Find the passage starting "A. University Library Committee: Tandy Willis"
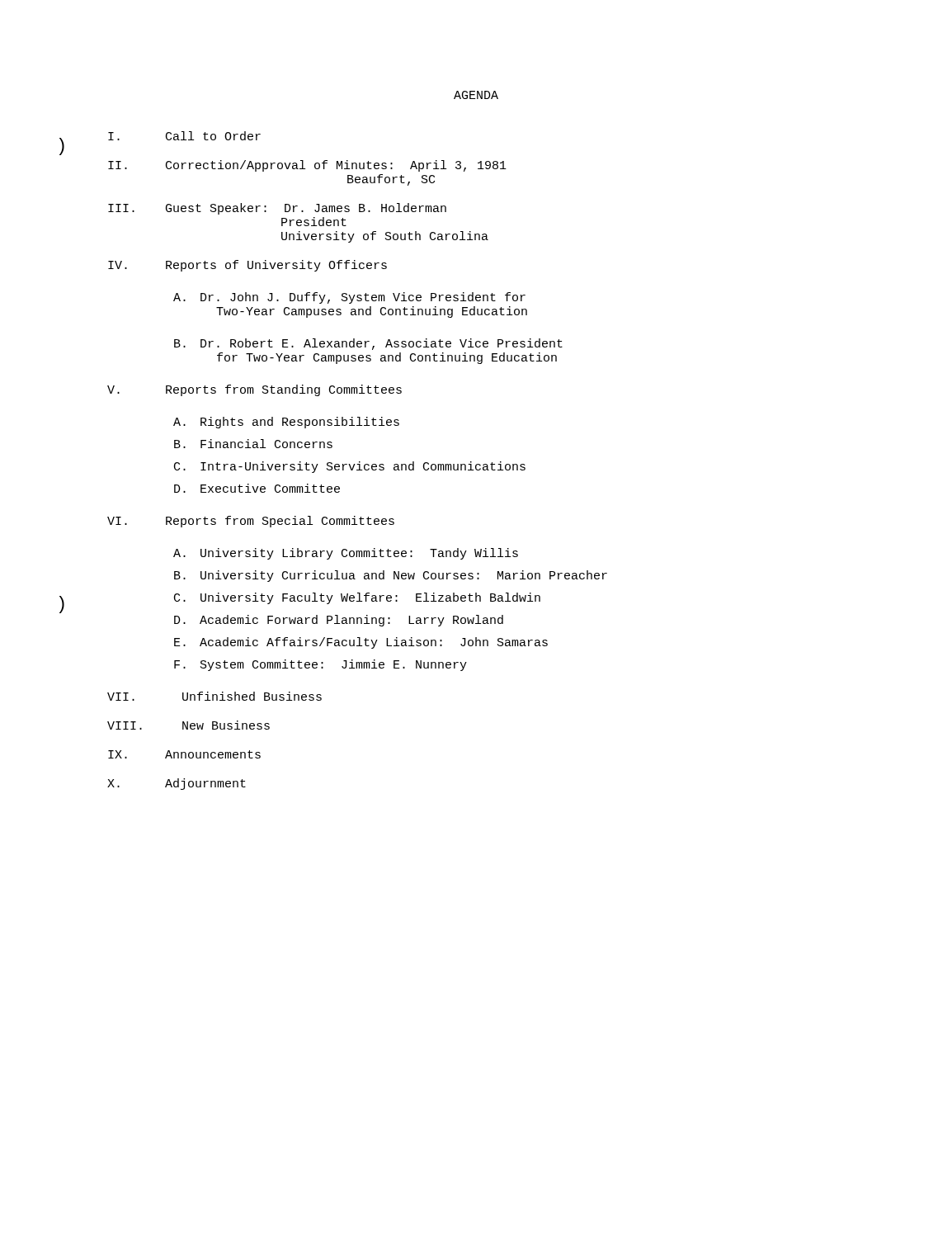This screenshot has width=952, height=1238. tap(511, 554)
